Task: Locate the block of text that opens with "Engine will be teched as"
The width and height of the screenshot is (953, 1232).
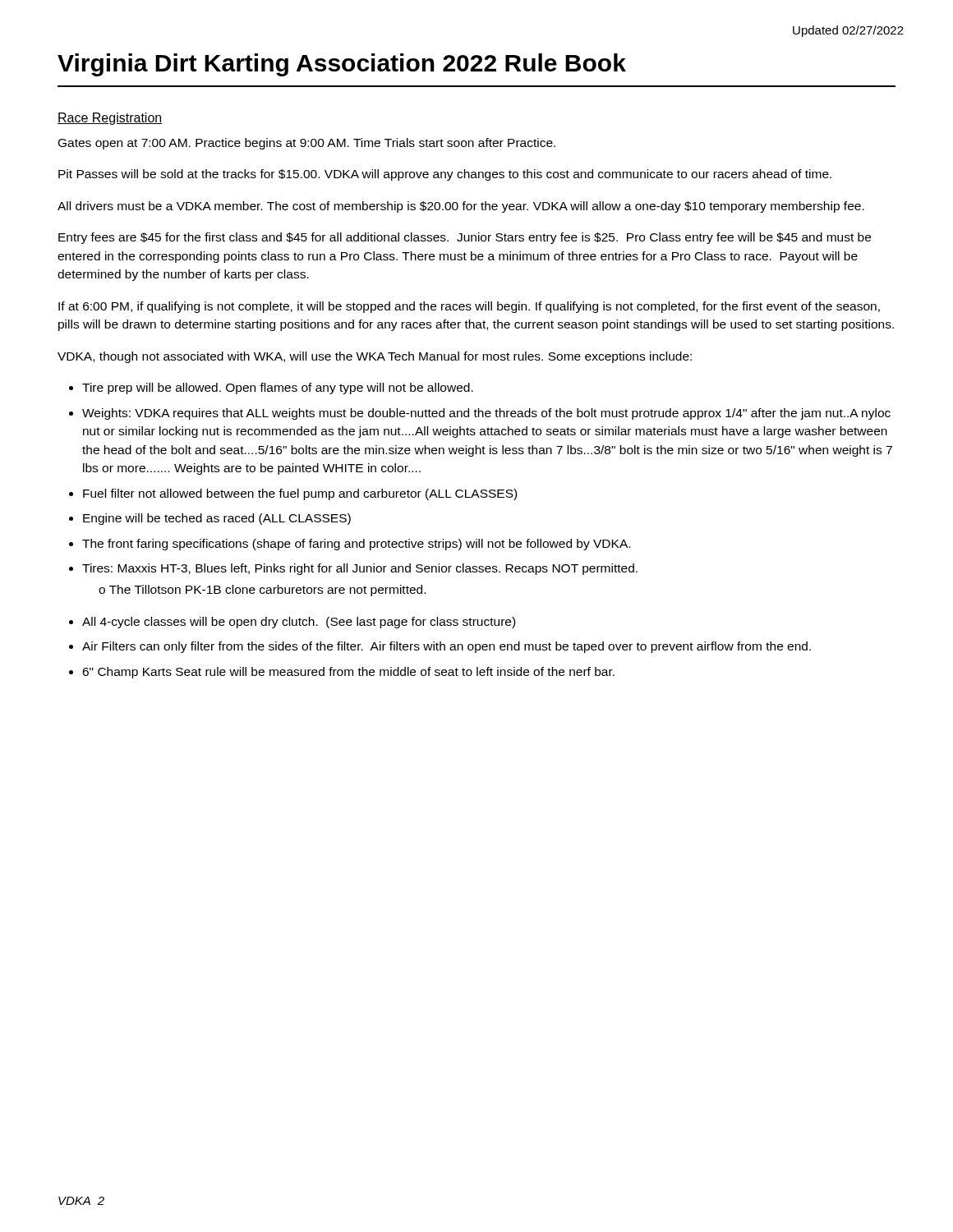Action: (217, 519)
